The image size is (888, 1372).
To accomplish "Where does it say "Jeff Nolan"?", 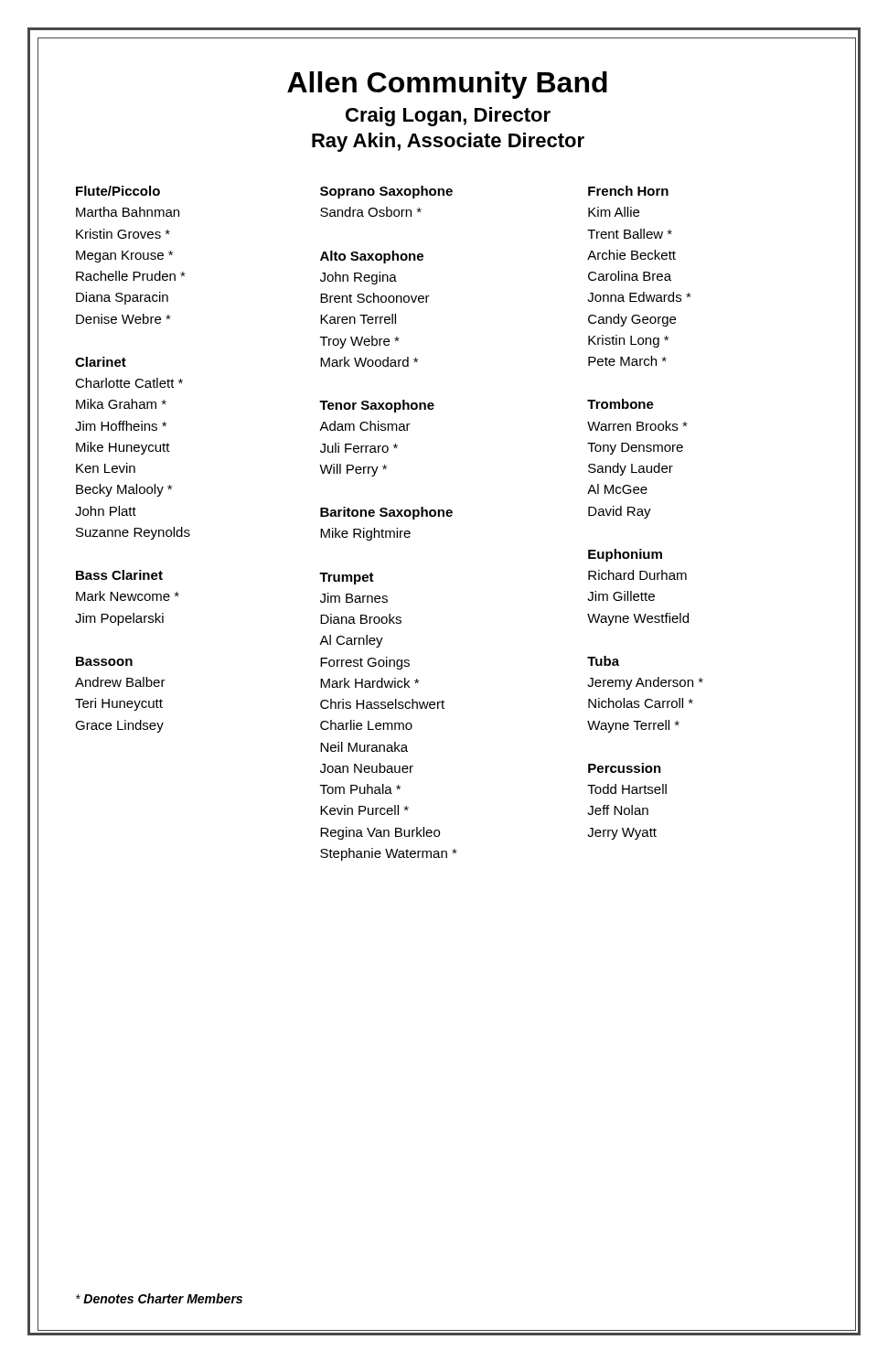I will 618,810.
